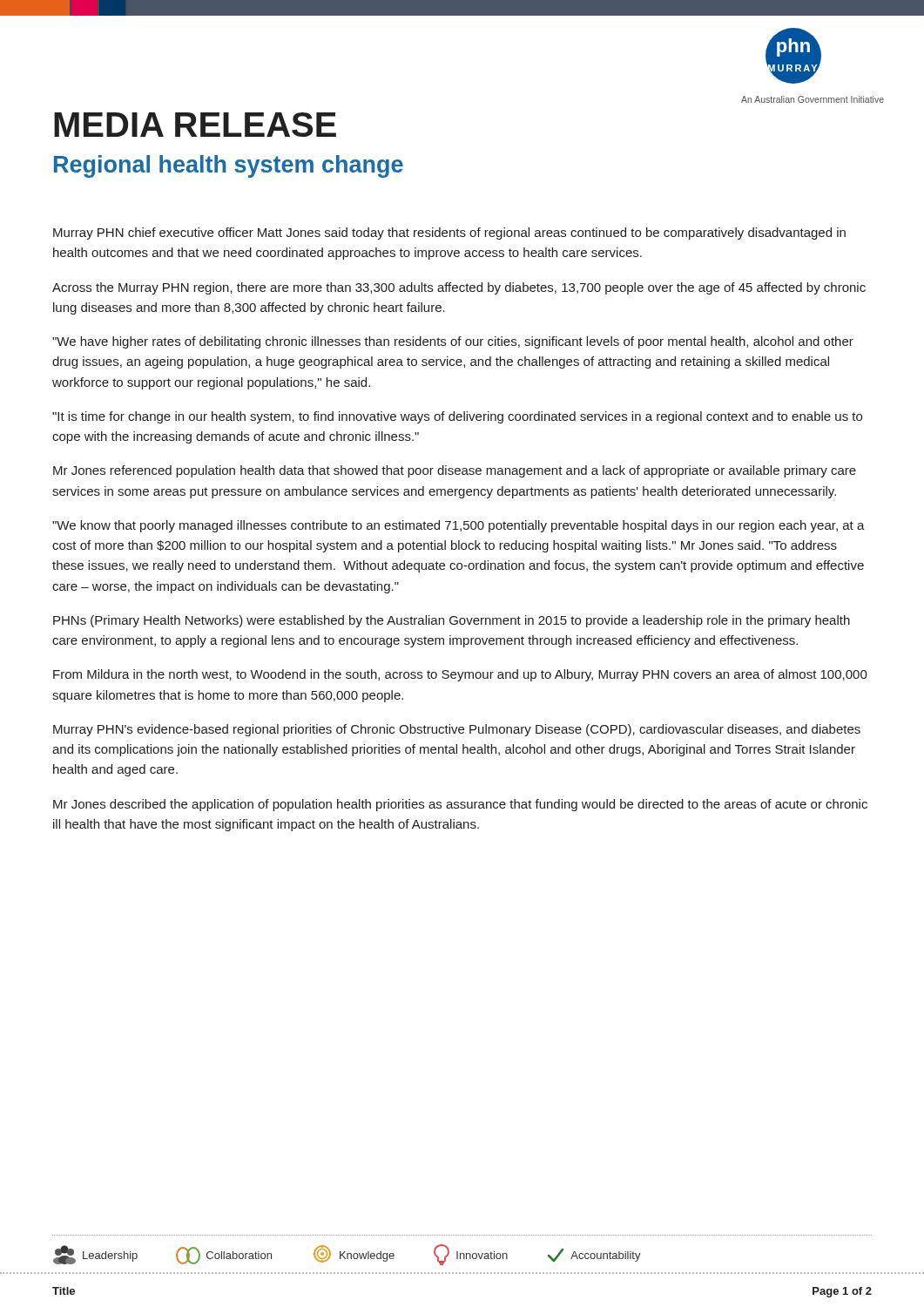Locate the infographic
The width and height of the screenshot is (924, 1307).
pos(462,1250)
